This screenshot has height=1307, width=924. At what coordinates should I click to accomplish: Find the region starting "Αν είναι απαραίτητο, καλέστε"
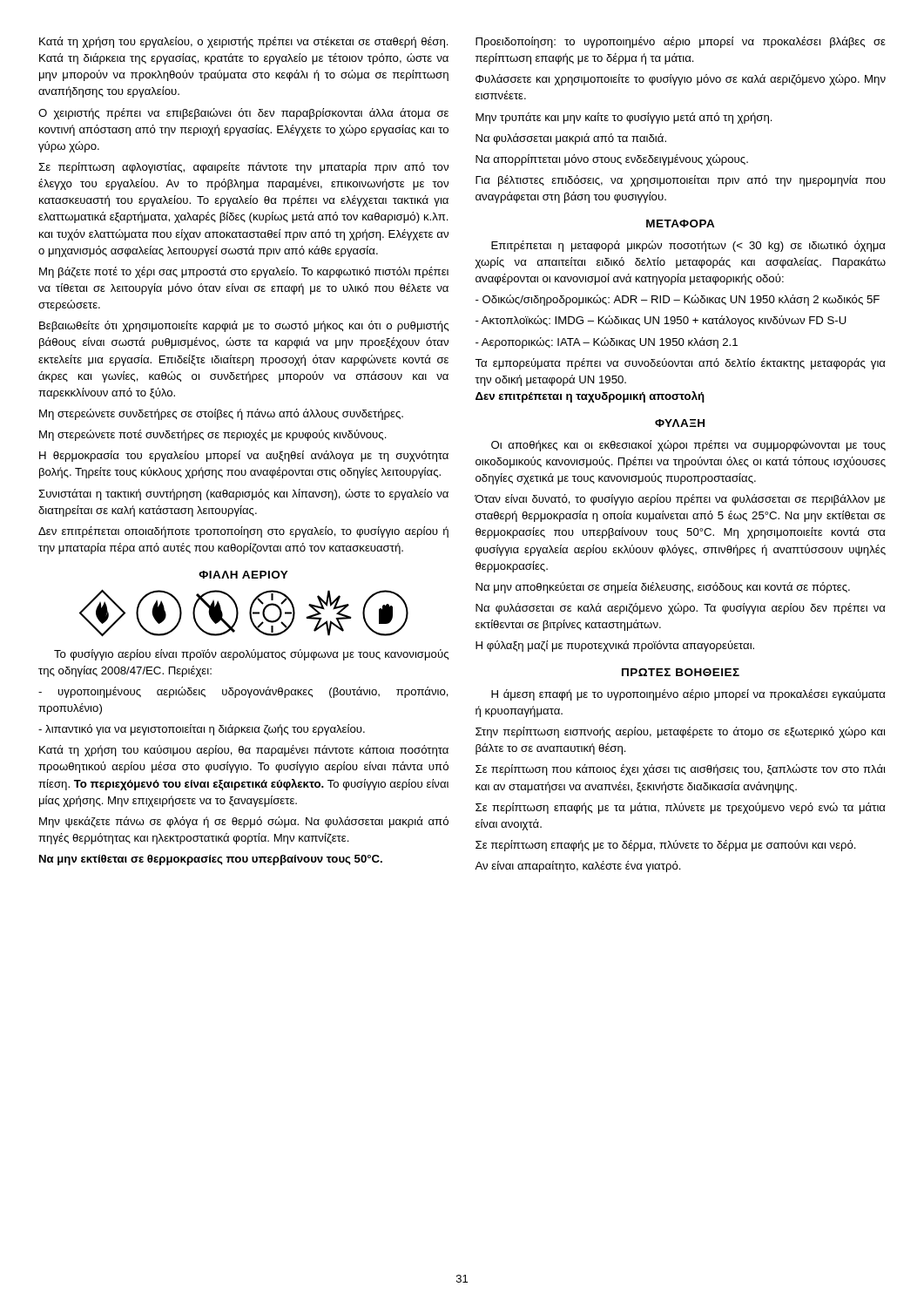pos(680,866)
